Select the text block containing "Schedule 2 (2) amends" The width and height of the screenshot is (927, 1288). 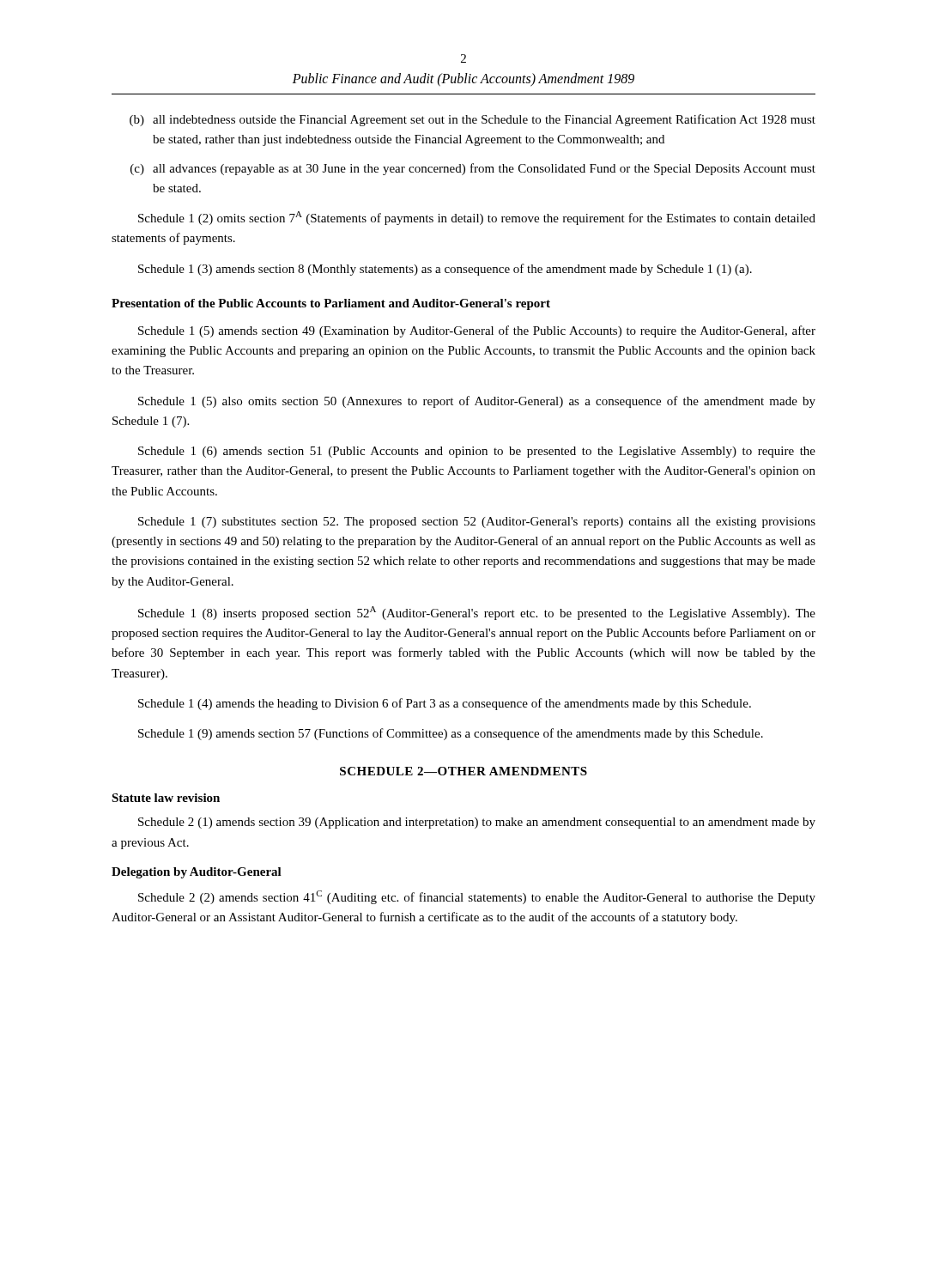(x=464, y=906)
